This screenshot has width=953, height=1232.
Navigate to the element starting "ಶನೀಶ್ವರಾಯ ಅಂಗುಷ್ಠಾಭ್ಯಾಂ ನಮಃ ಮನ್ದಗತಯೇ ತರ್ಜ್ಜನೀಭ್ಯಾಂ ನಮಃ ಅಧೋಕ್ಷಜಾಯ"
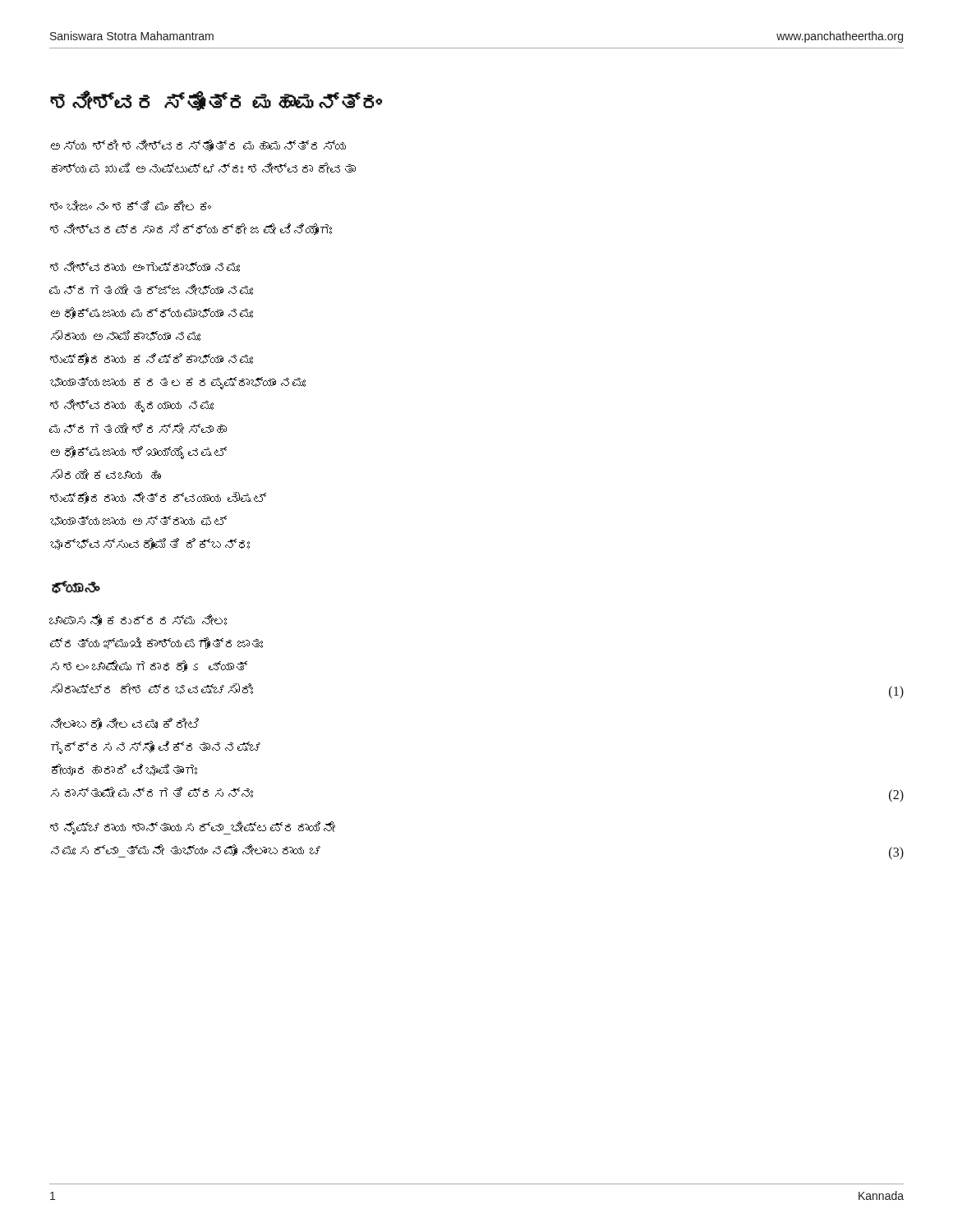click(178, 407)
